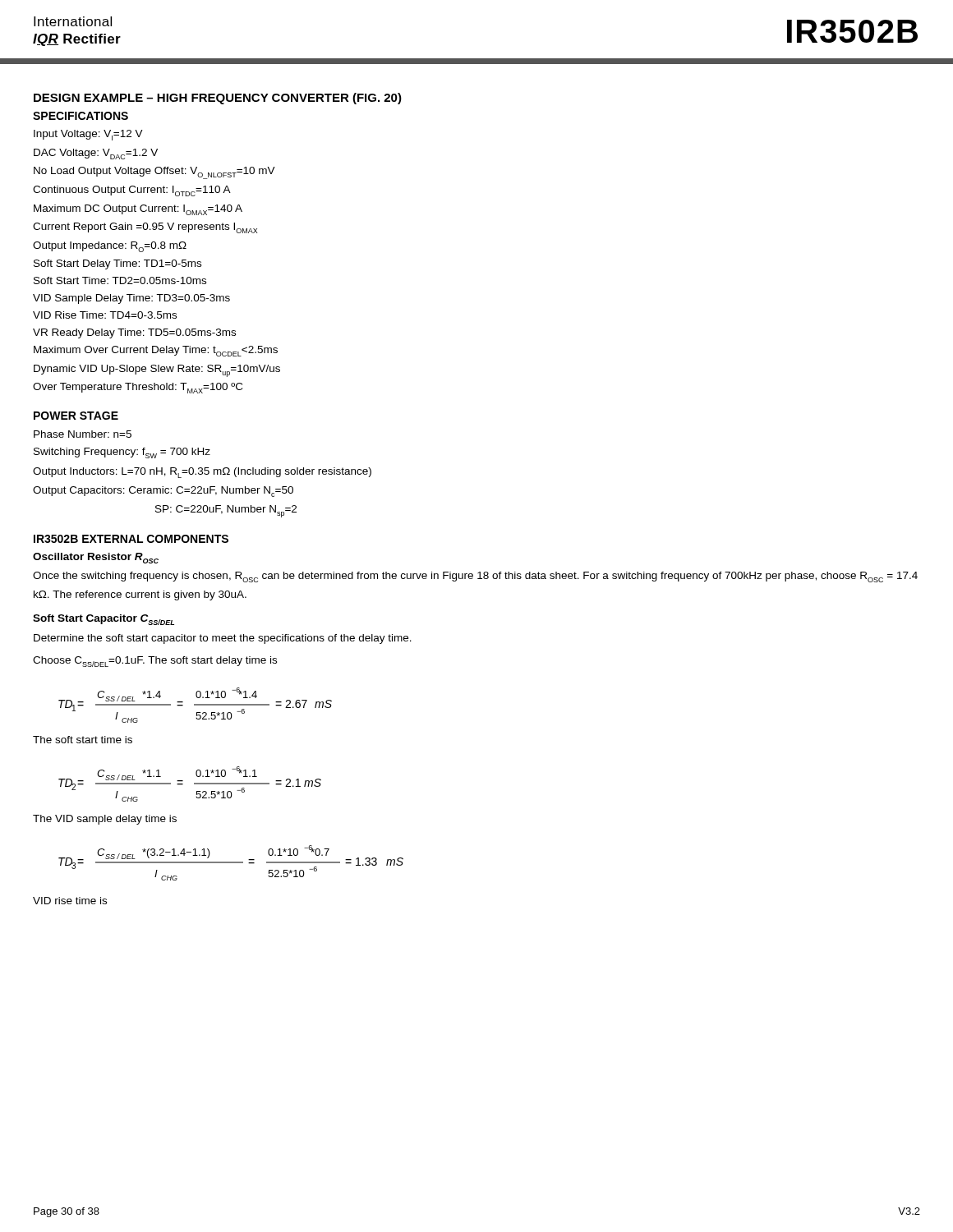
Task: Locate the formula containing "TD 3 = C SS / DEL"
Action: (x=320, y=860)
